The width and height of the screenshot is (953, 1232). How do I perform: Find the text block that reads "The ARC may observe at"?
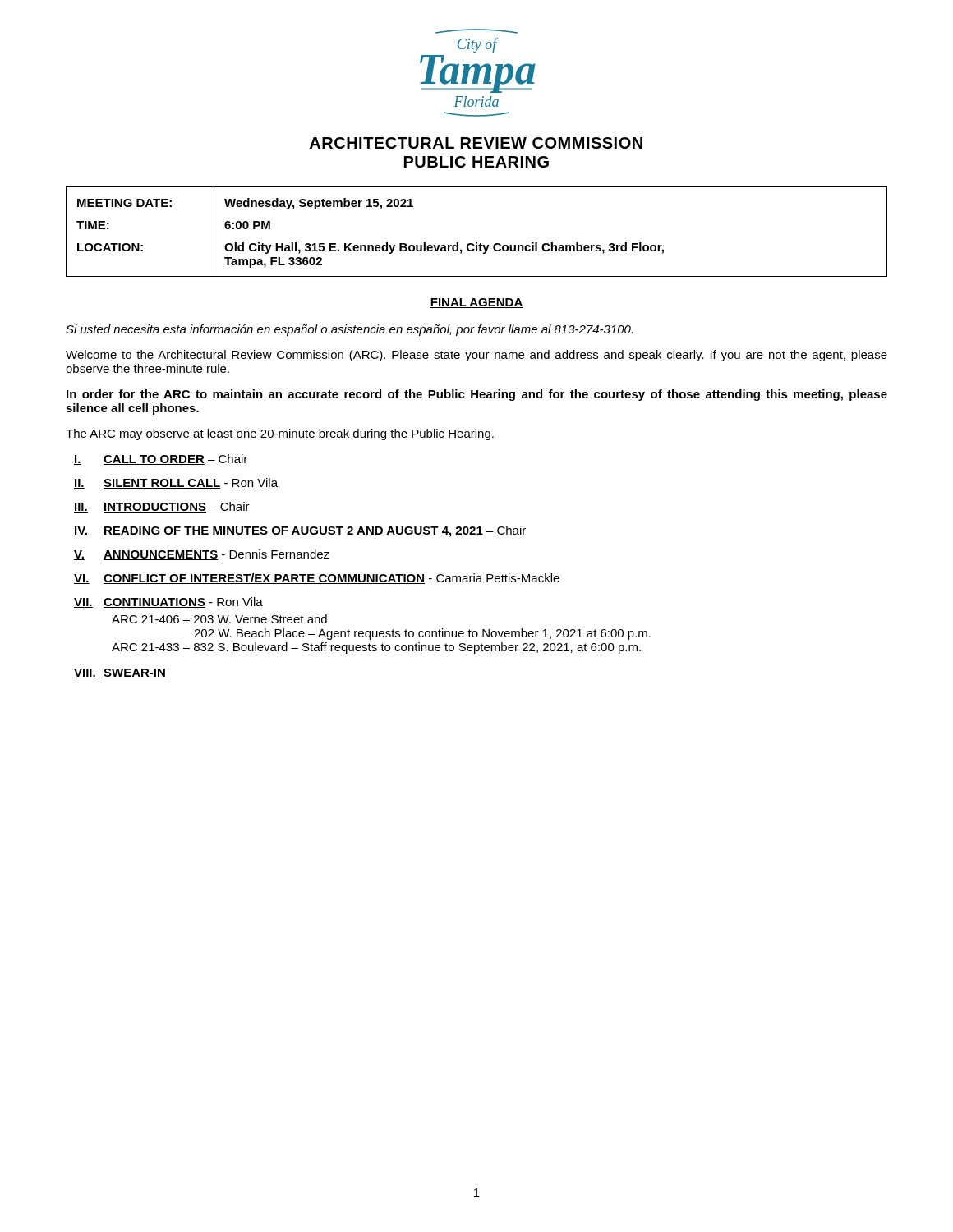280,433
